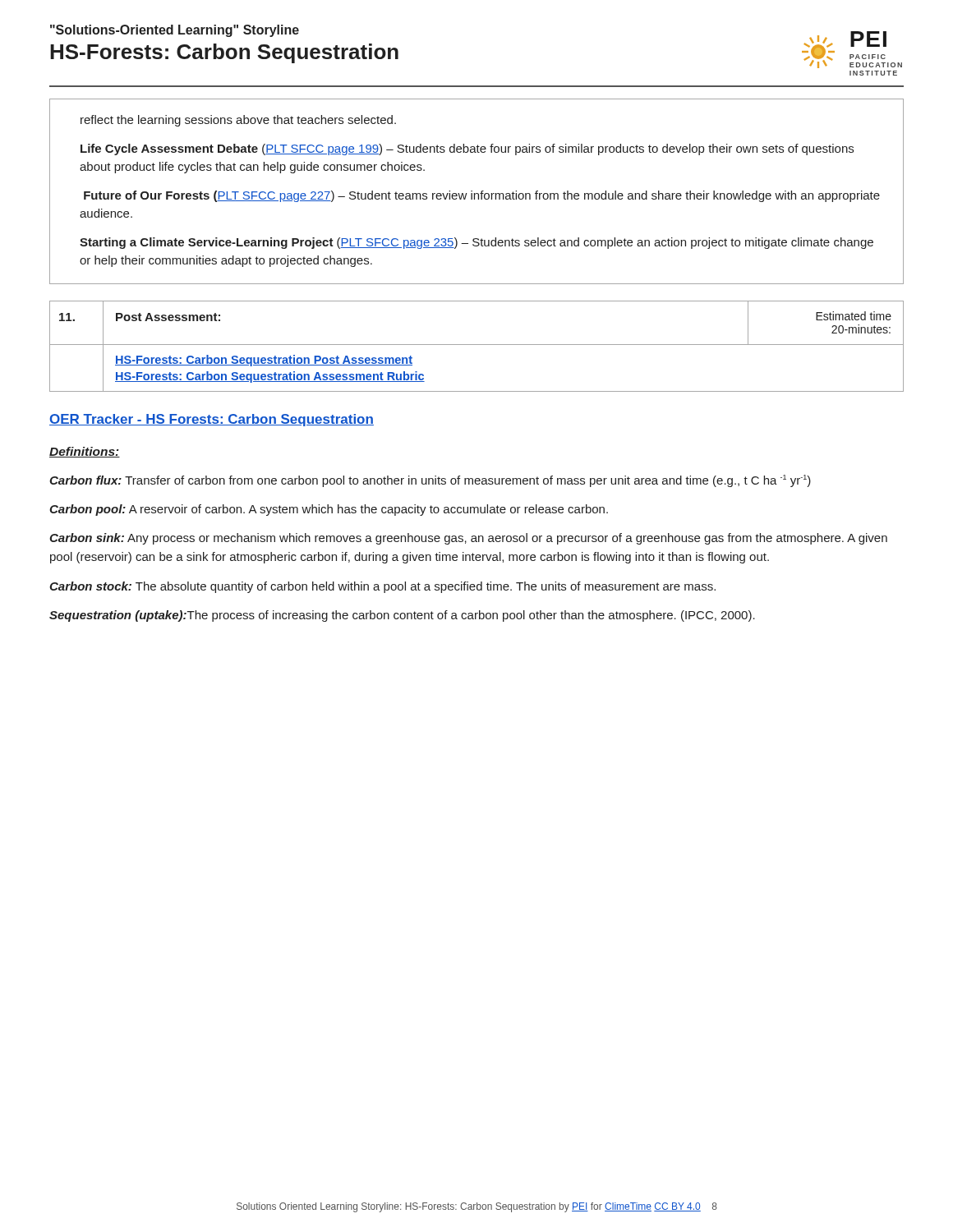
Task: Click on the passage starting "Sequestration (uptake):The process of increasing the carbon"
Action: coord(402,615)
